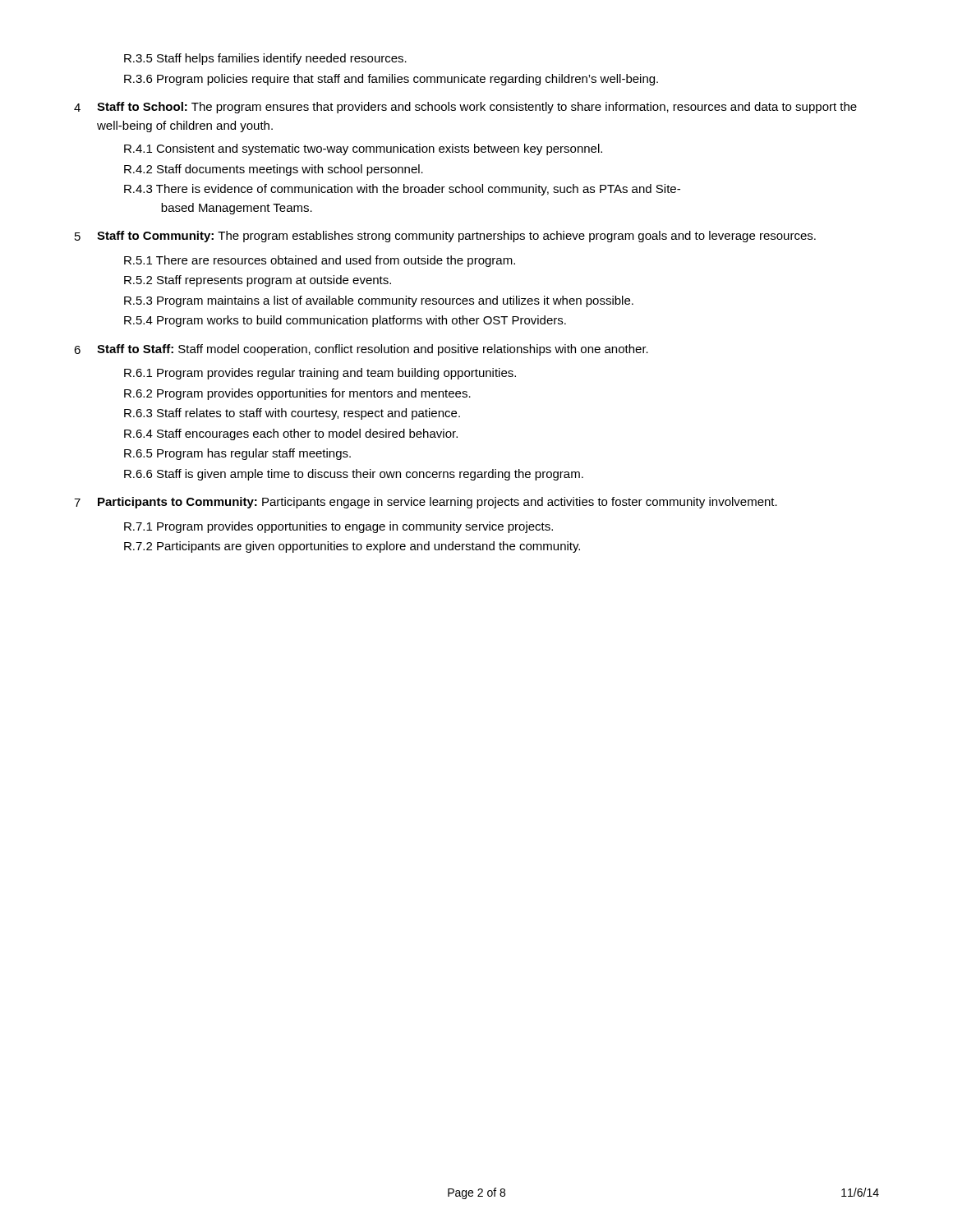The height and width of the screenshot is (1232, 953).
Task: Point to the block starting "R.4.1 Consistent and systematic two-way communication exists between"
Action: (x=363, y=148)
